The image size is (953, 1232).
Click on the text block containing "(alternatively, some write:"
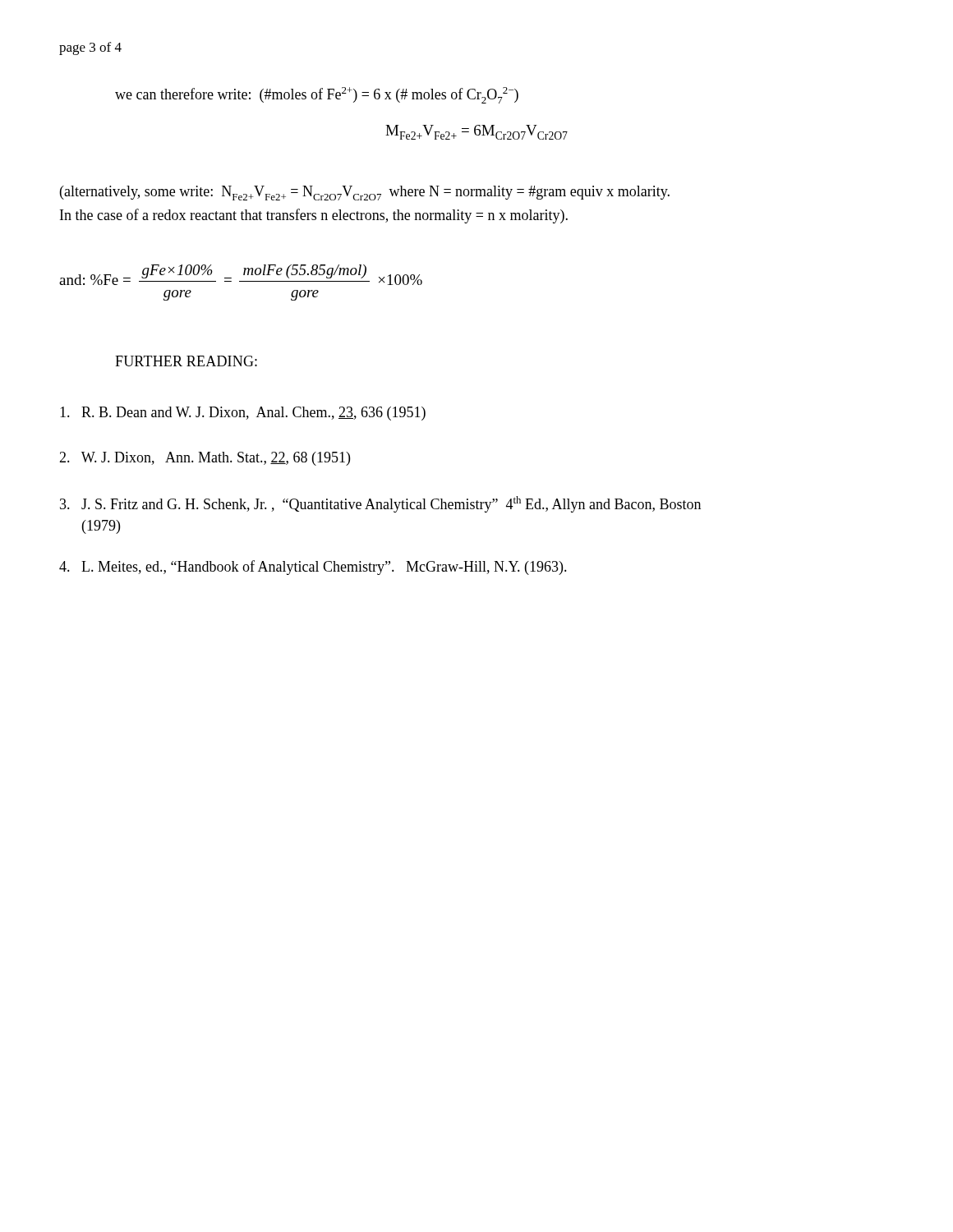(x=365, y=203)
